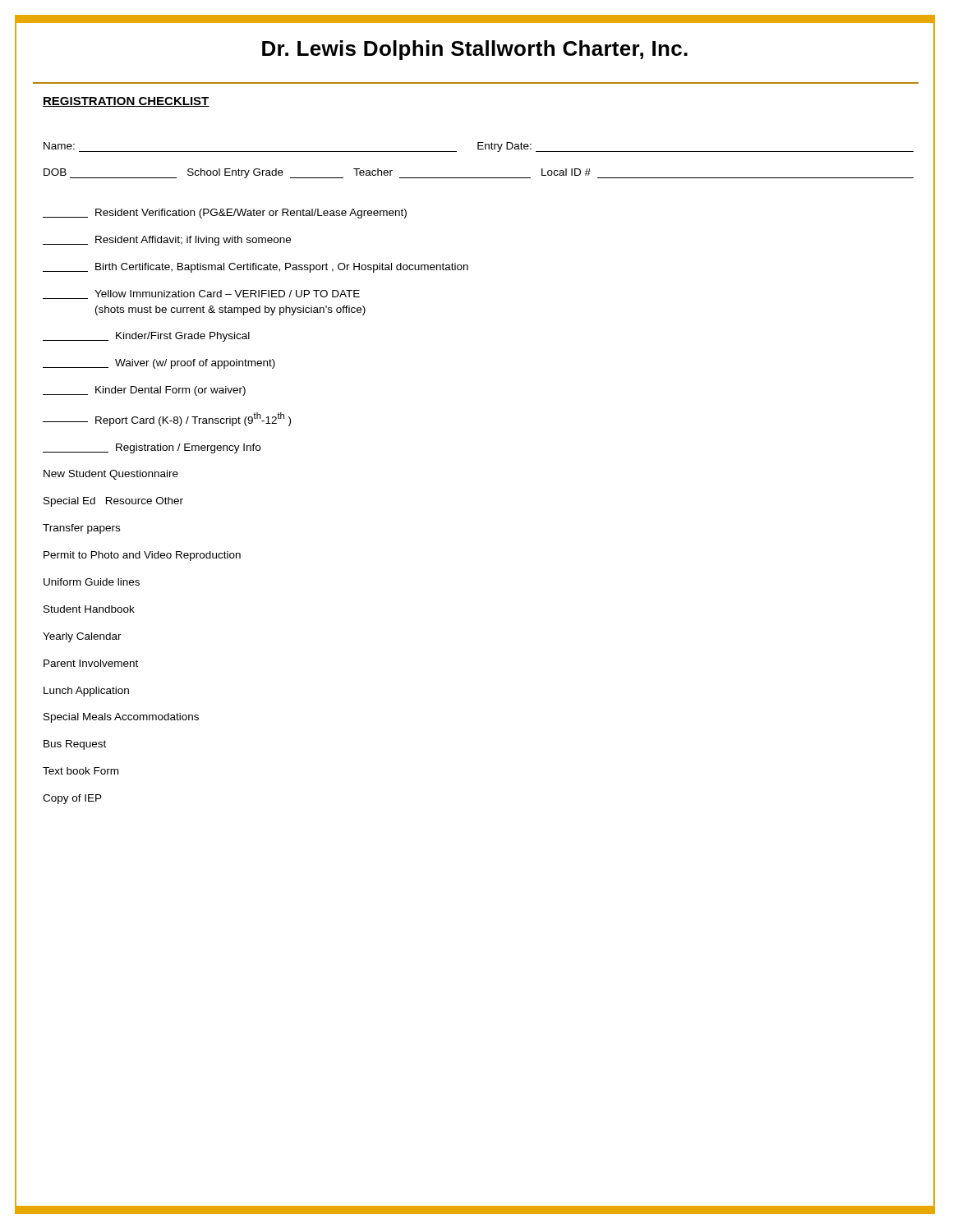Find "Lunch Application" on this page
This screenshot has width=953, height=1232.
click(86, 691)
